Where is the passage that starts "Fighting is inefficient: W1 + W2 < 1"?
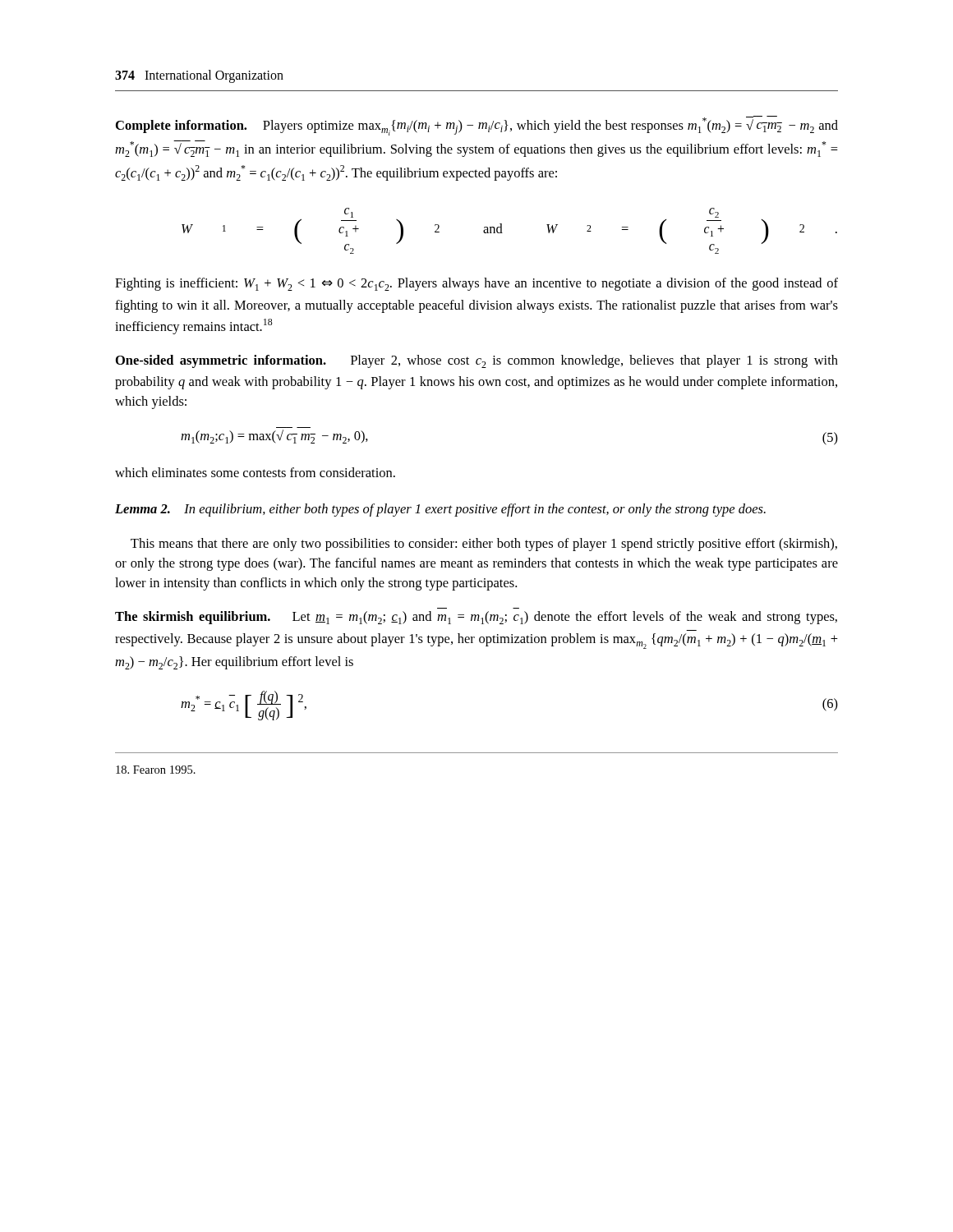Screen dimensions: 1232x953 (x=476, y=304)
